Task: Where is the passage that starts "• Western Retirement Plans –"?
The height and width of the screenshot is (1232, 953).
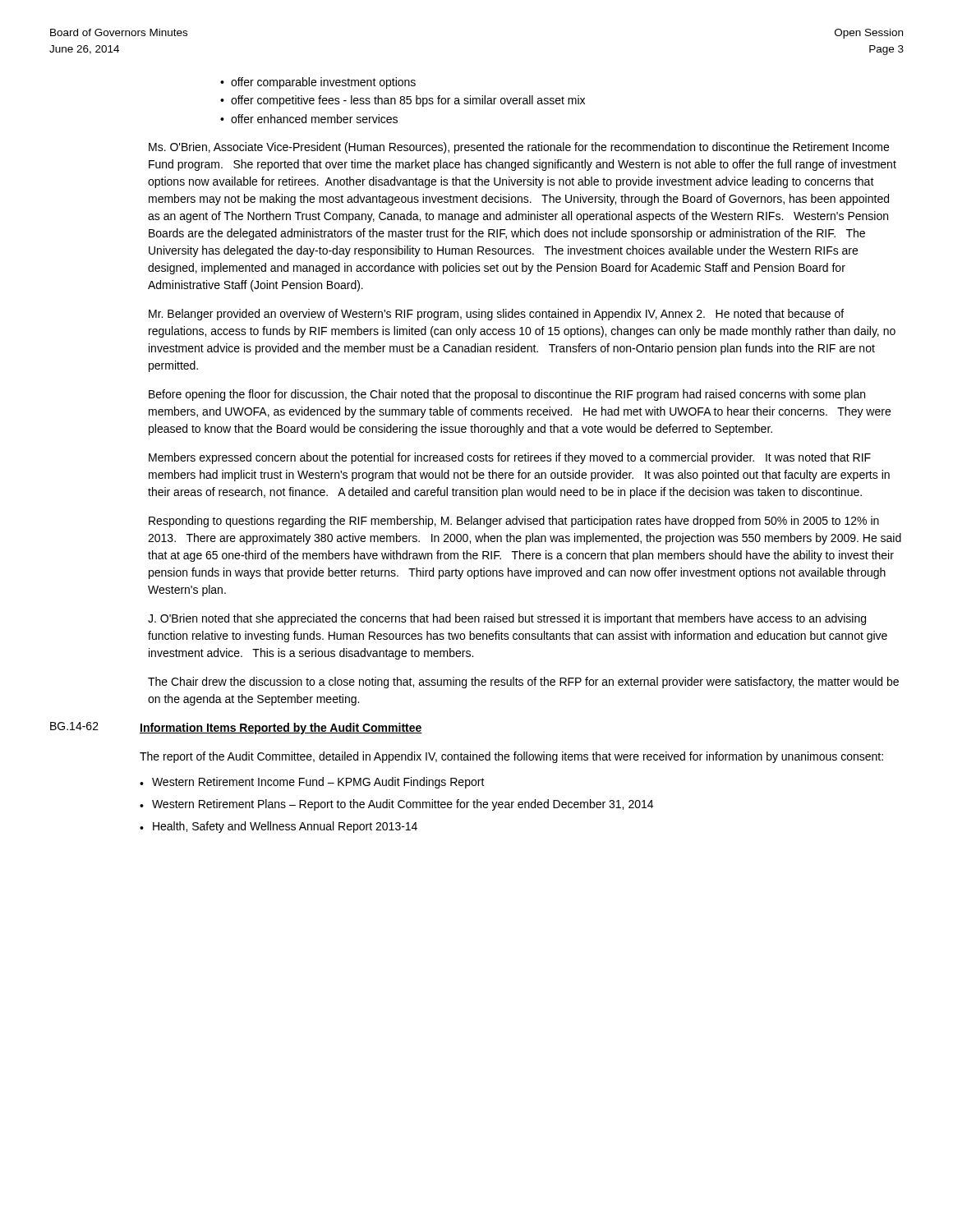Action: pyautogui.click(x=397, y=805)
